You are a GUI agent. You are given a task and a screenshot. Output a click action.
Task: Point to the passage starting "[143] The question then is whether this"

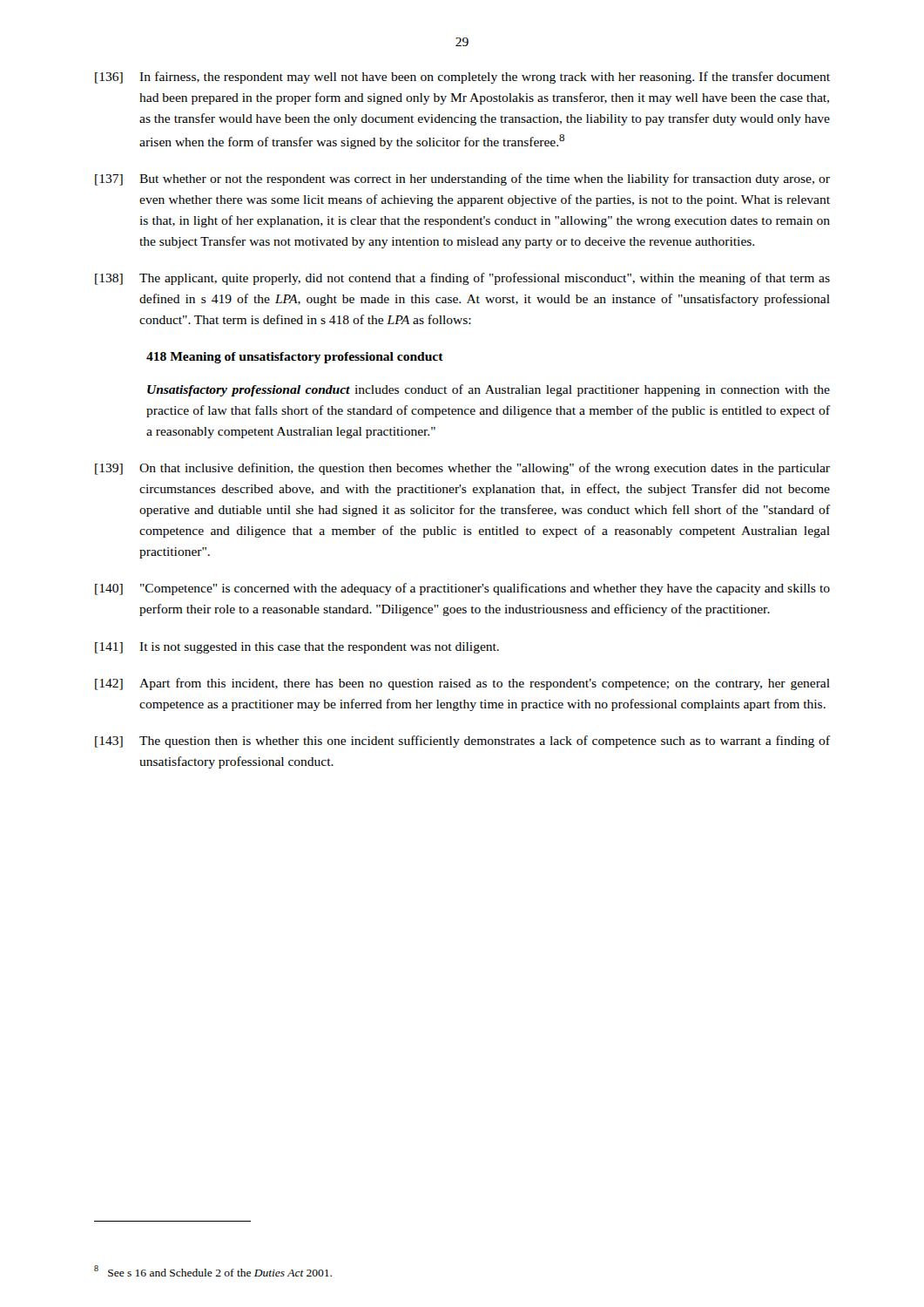click(462, 751)
